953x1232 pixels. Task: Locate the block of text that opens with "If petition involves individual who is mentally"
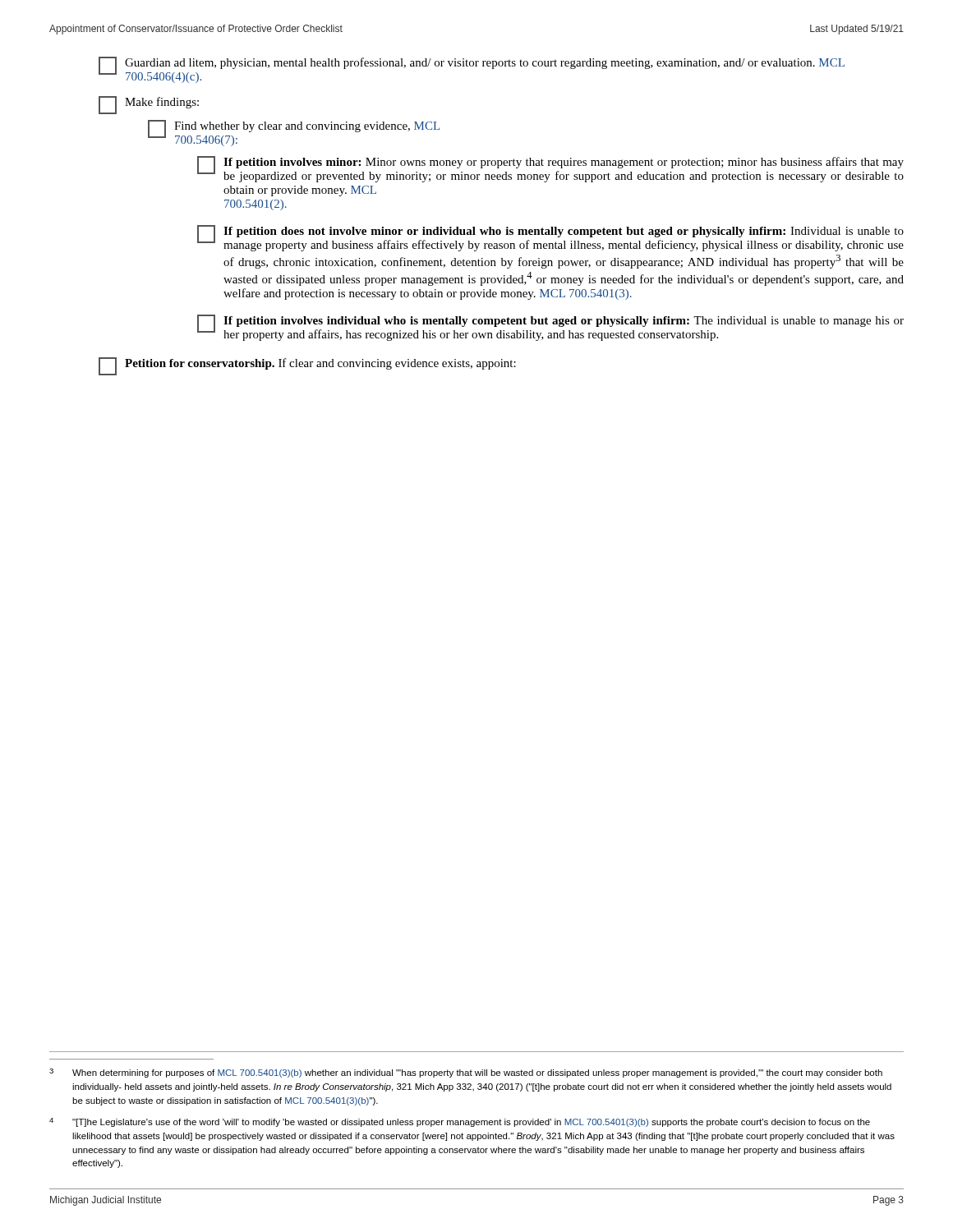550,328
